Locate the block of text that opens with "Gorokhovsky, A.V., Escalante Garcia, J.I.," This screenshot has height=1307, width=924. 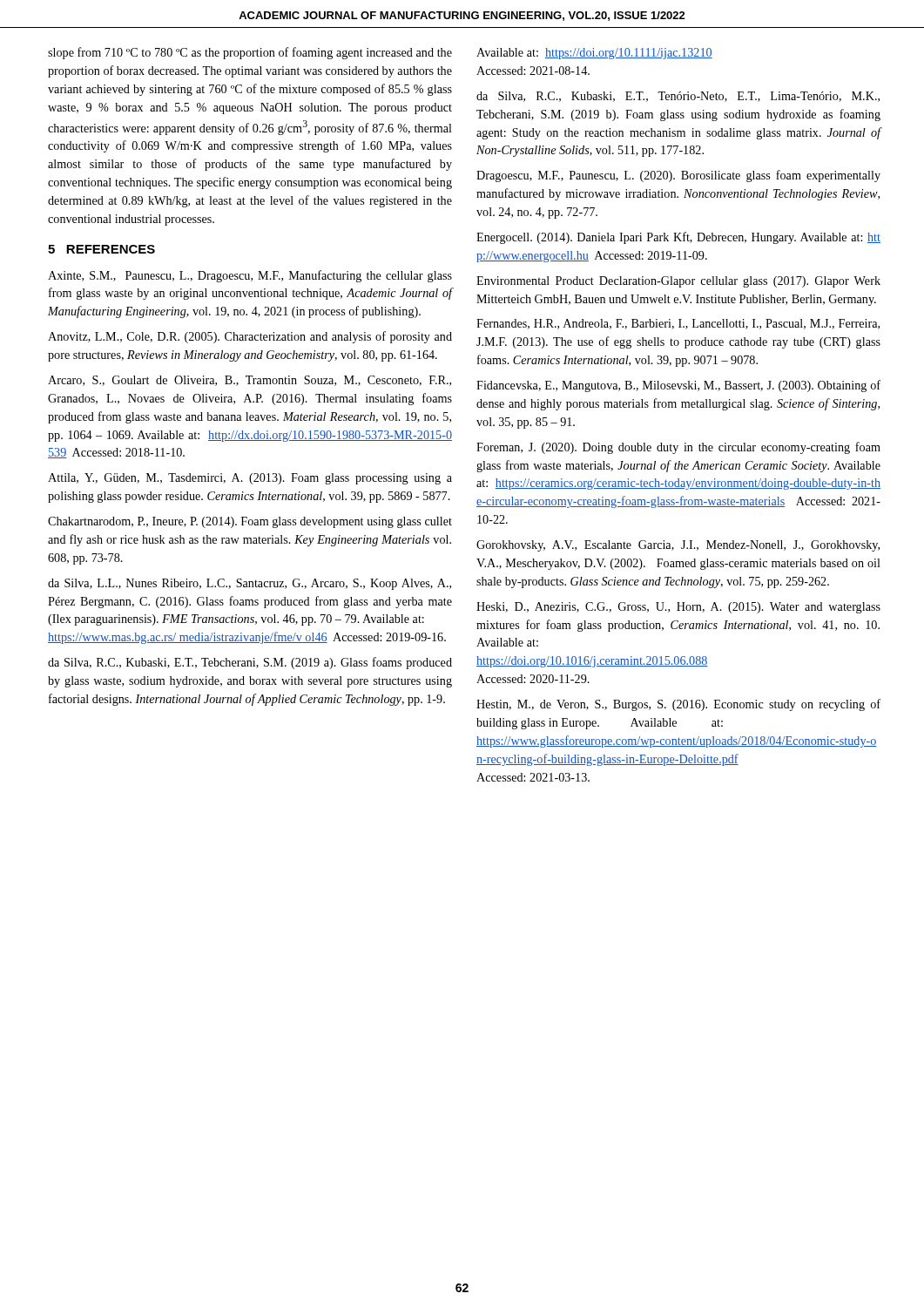678,563
